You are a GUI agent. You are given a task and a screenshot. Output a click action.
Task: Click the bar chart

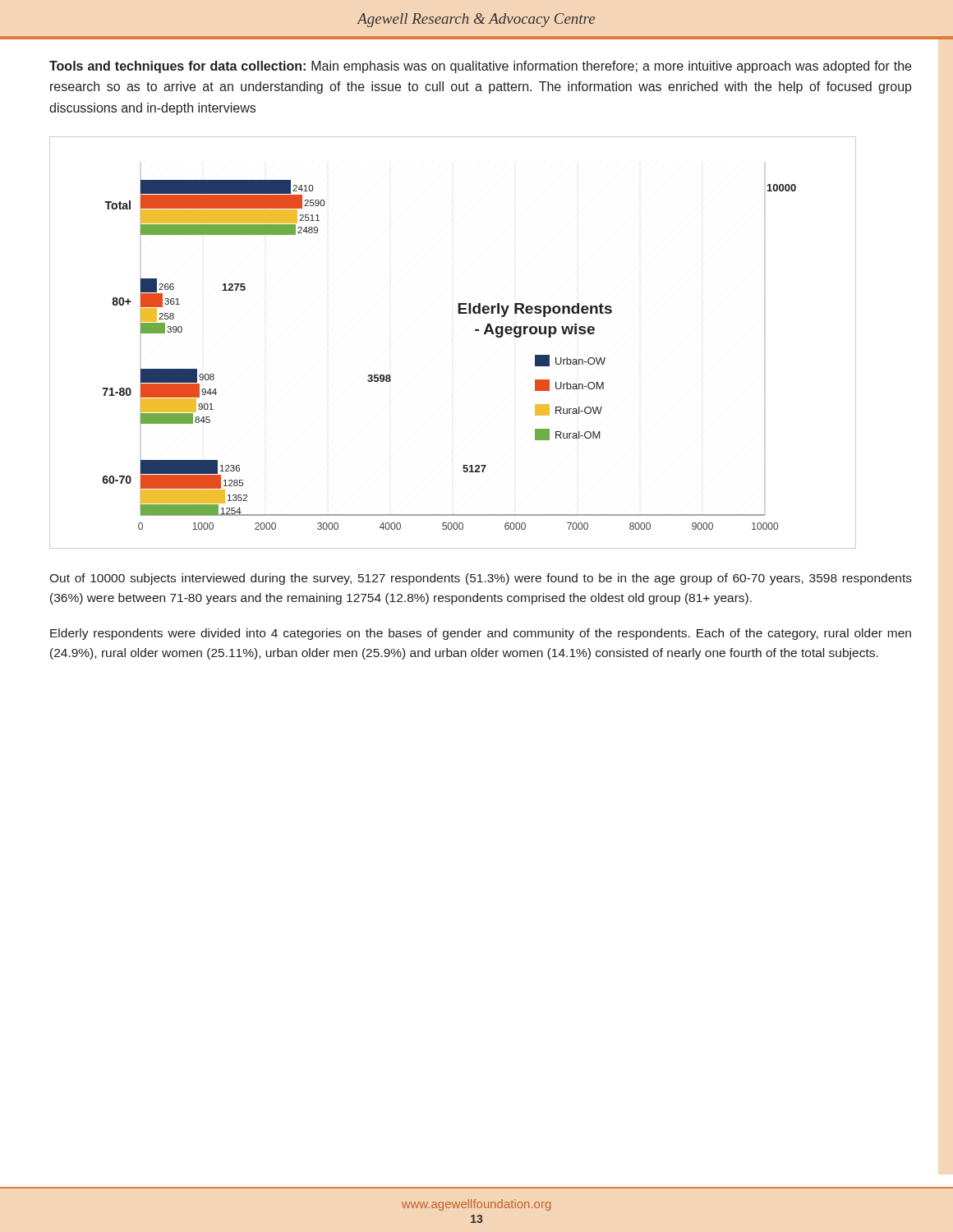click(x=453, y=342)
